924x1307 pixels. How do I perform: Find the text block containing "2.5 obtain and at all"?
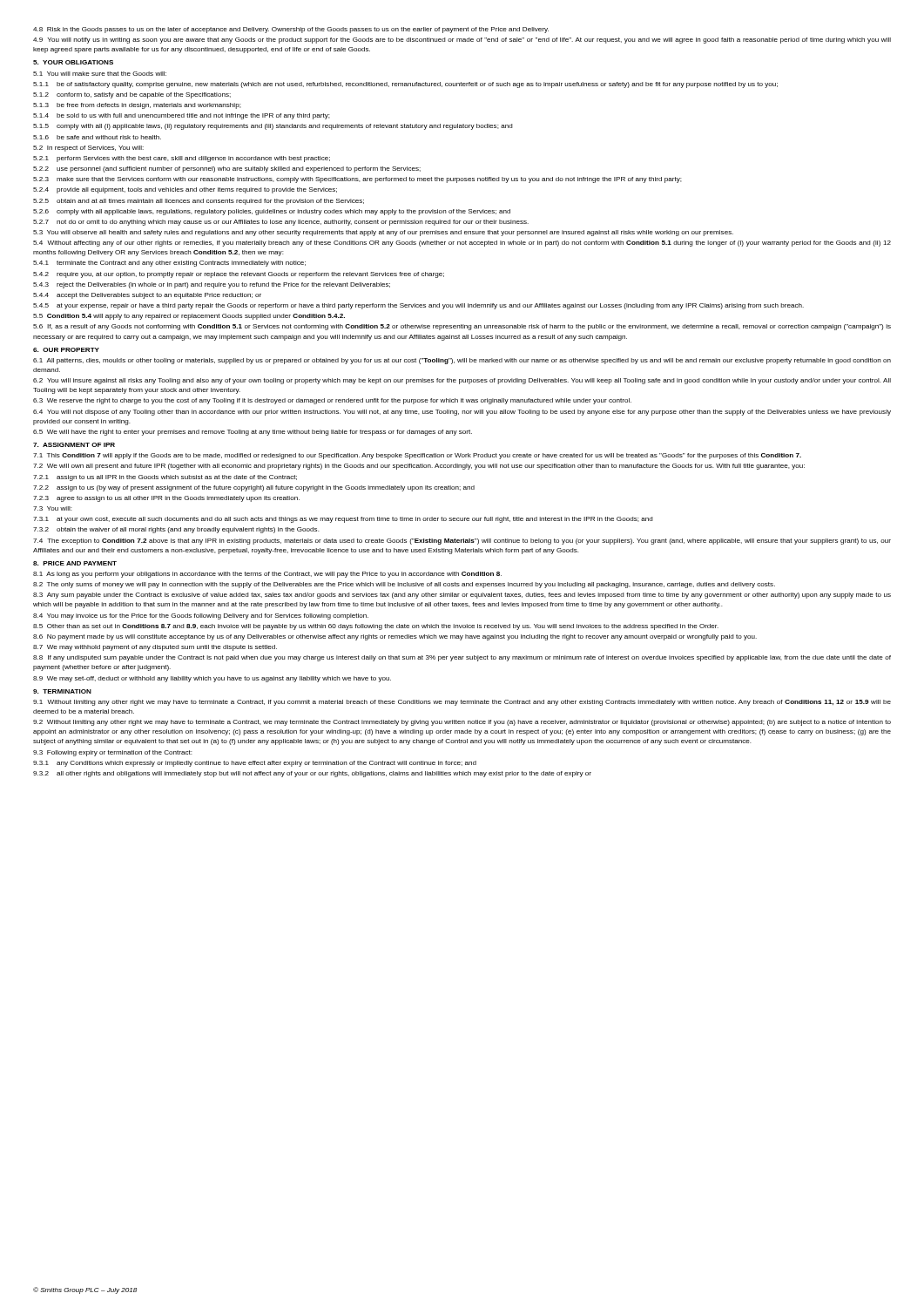click(462, 200)
